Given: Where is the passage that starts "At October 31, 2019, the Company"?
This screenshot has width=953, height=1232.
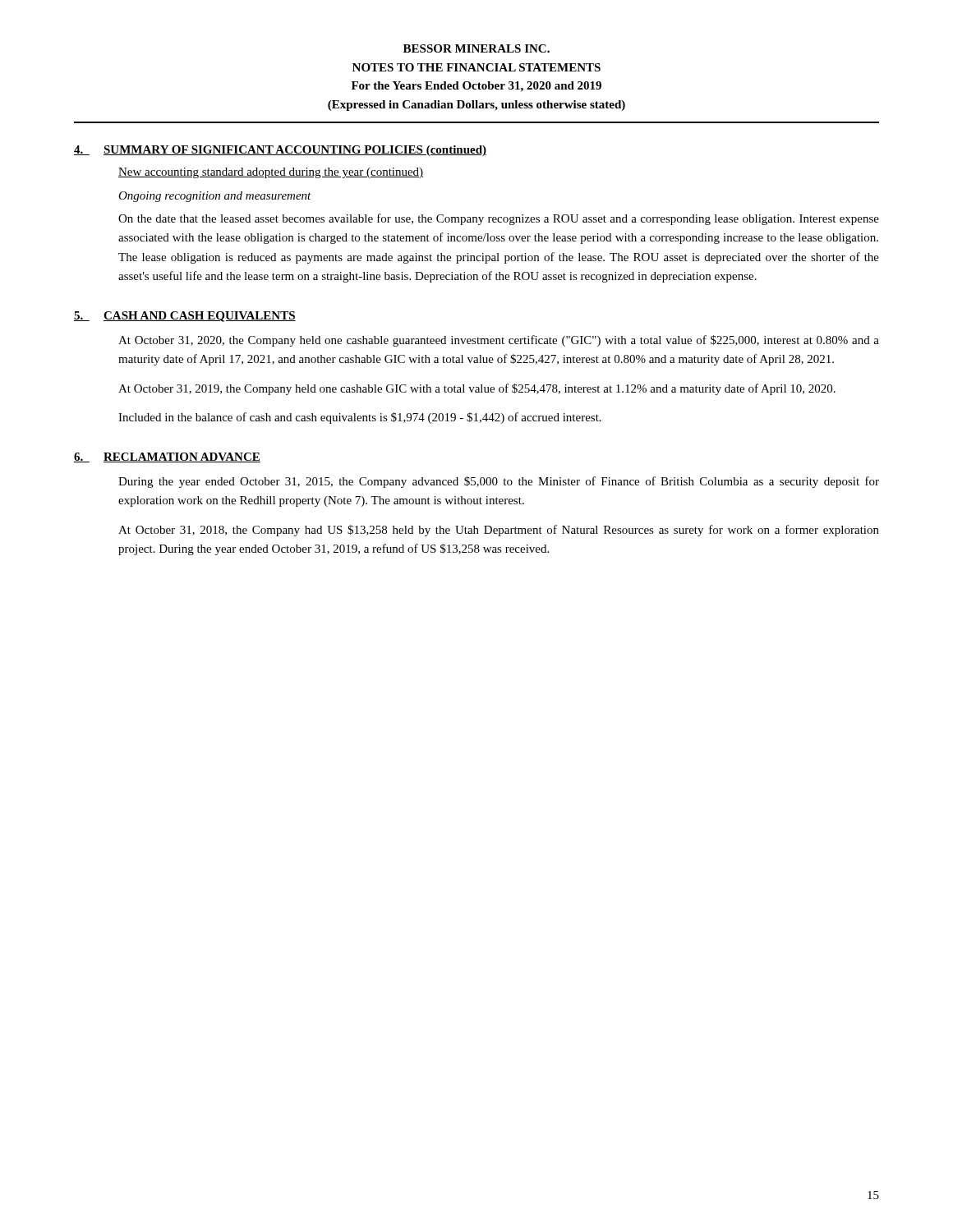Looking at the screenshot, I should pos(477,388).
